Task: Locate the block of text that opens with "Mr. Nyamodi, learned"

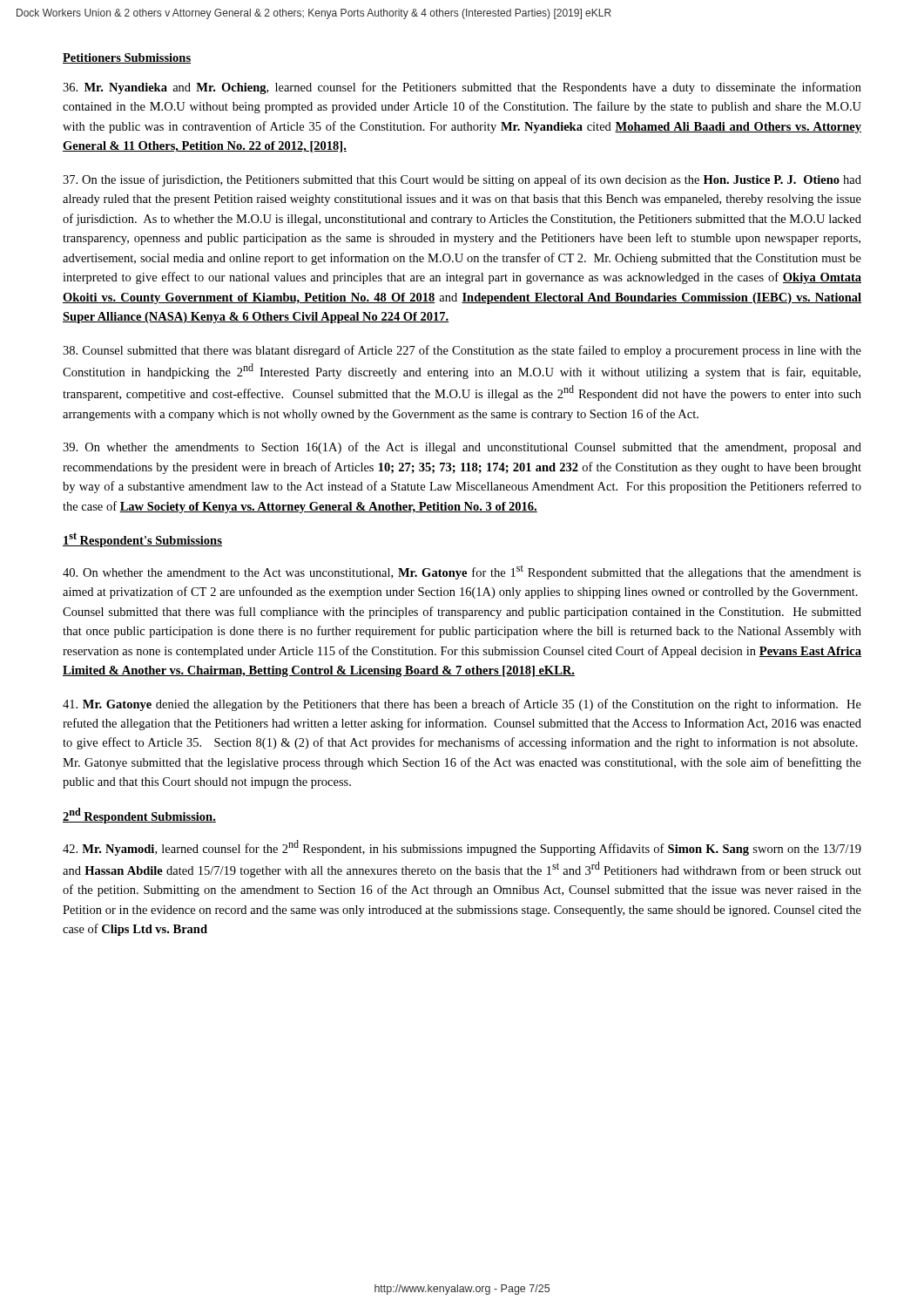Action: pyautogui.click(x=462, y=887)
